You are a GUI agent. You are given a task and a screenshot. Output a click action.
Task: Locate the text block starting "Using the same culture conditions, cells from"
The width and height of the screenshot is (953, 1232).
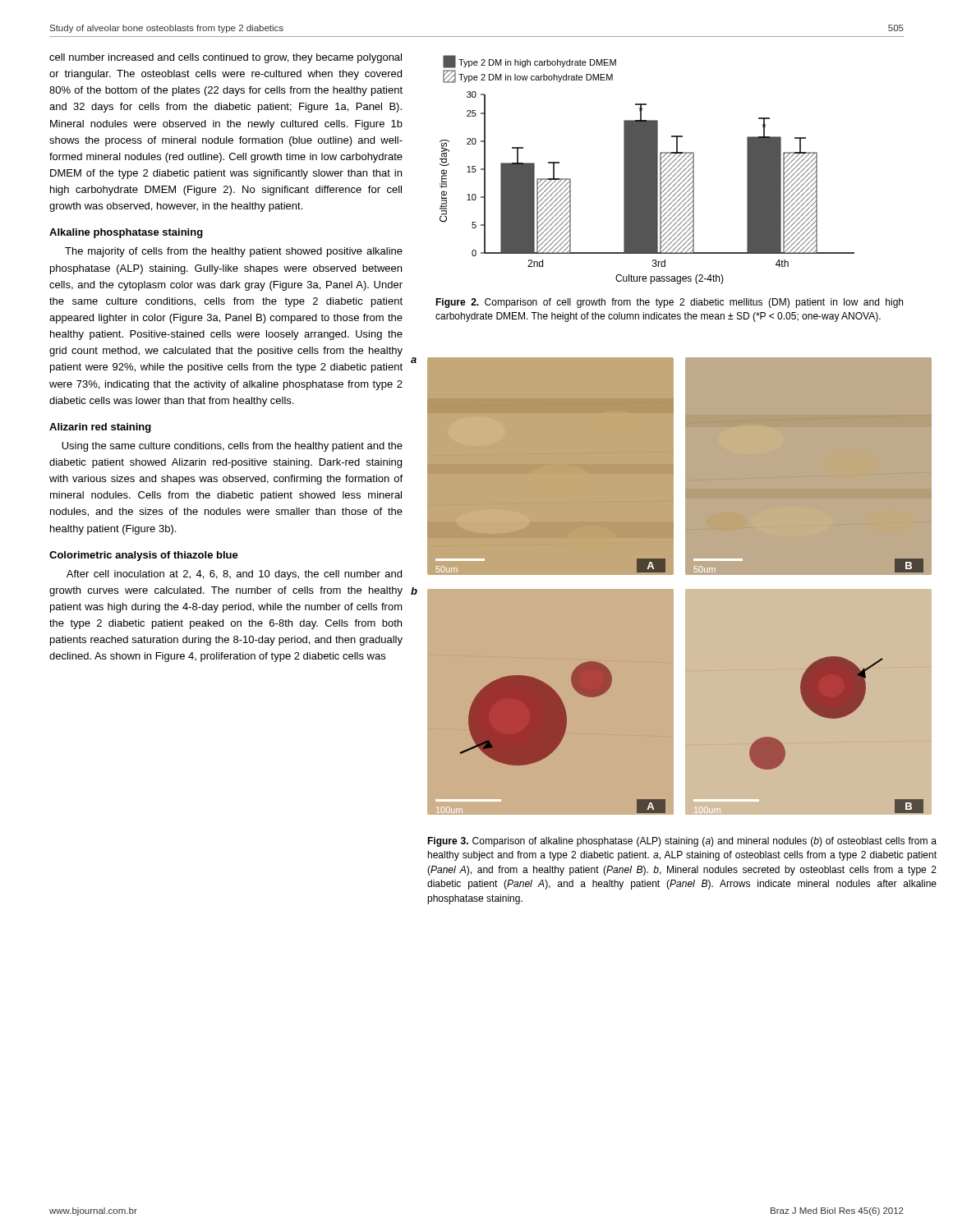[x=226, y=487]
